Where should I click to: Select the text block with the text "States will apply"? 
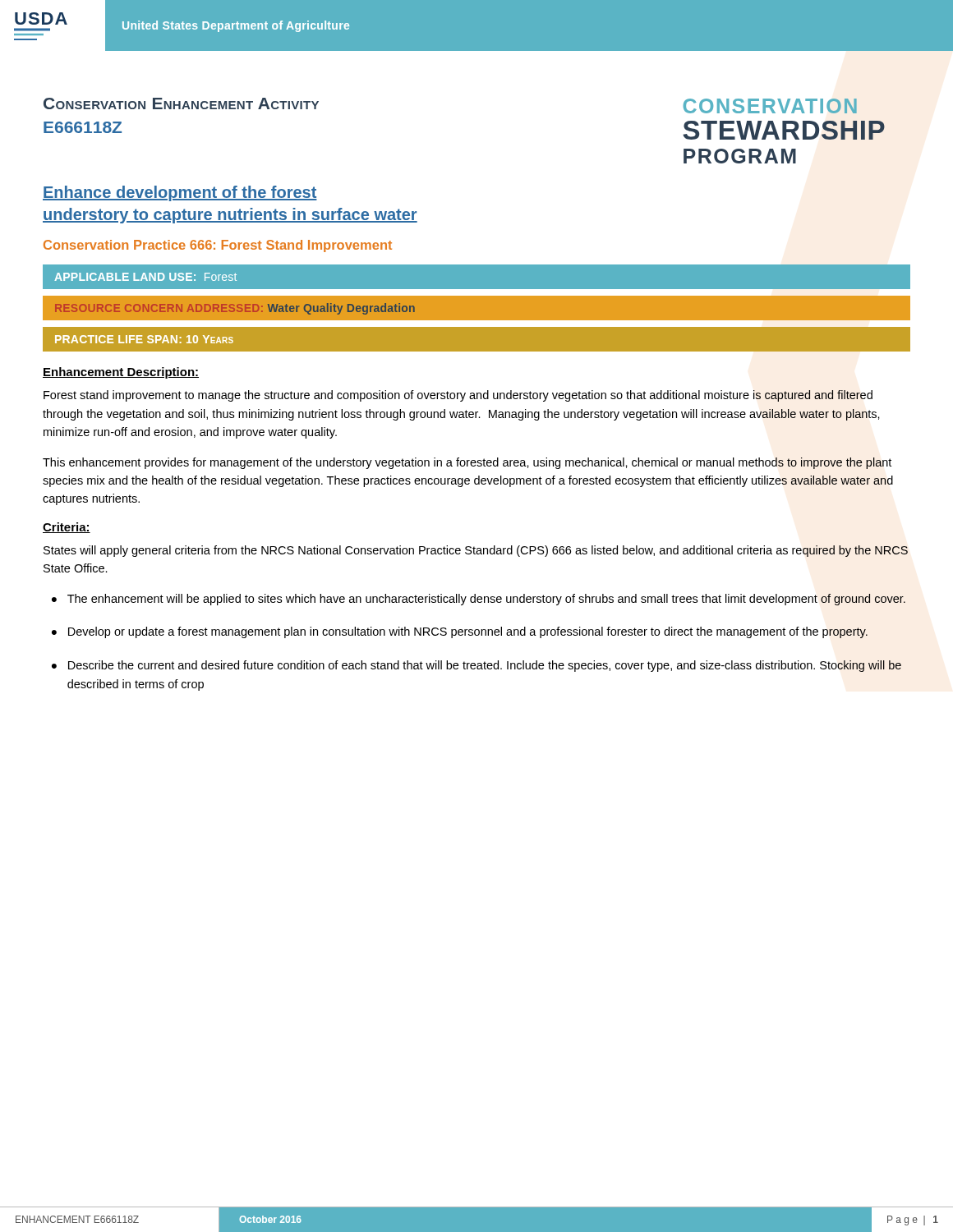coord(475,559)
